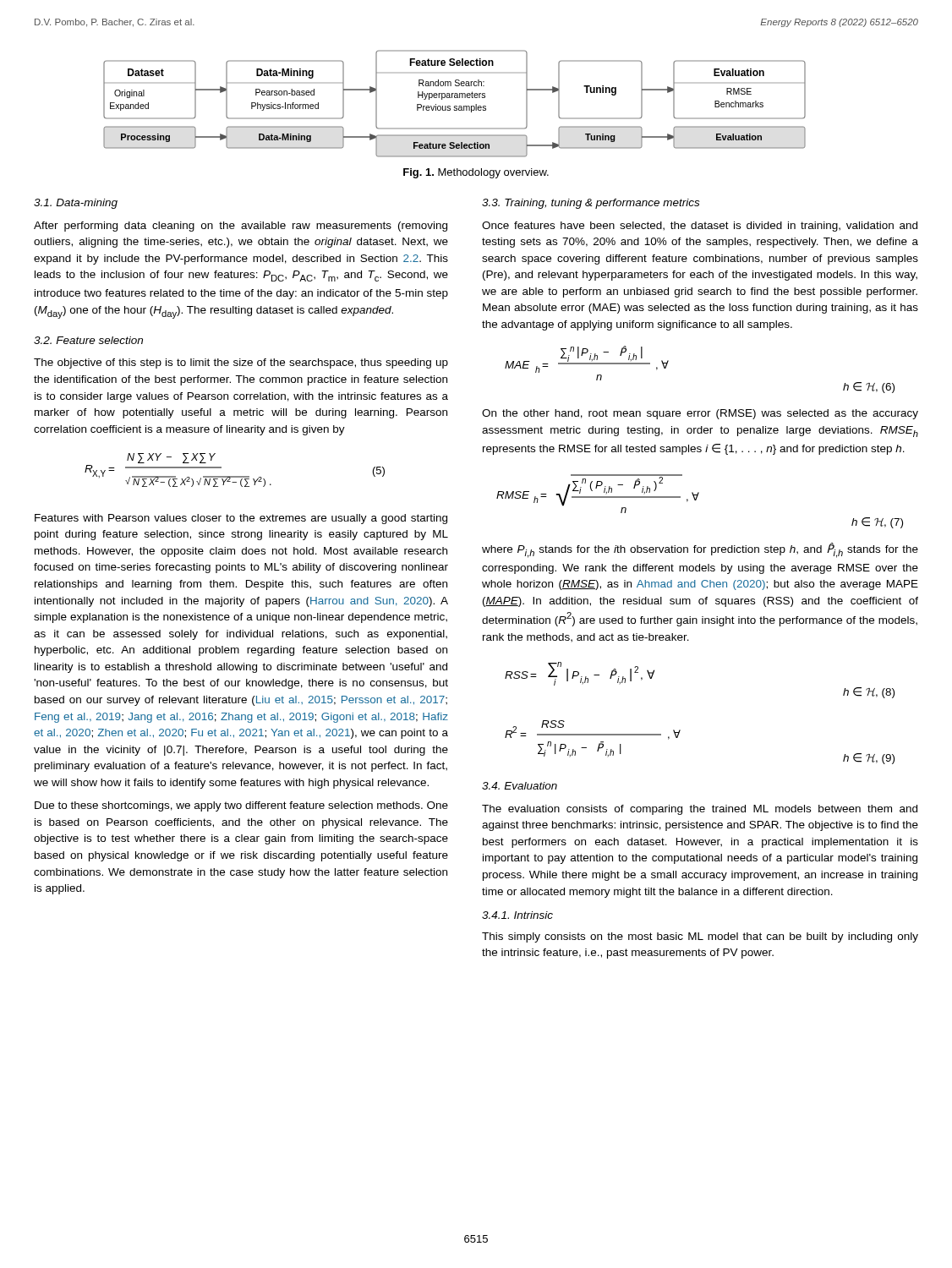Screen dimensions: 1268x952
Task: Where is the formula that starts "R 2 = RSS ∑ n i |"?
Action: (x=593, y=730)
